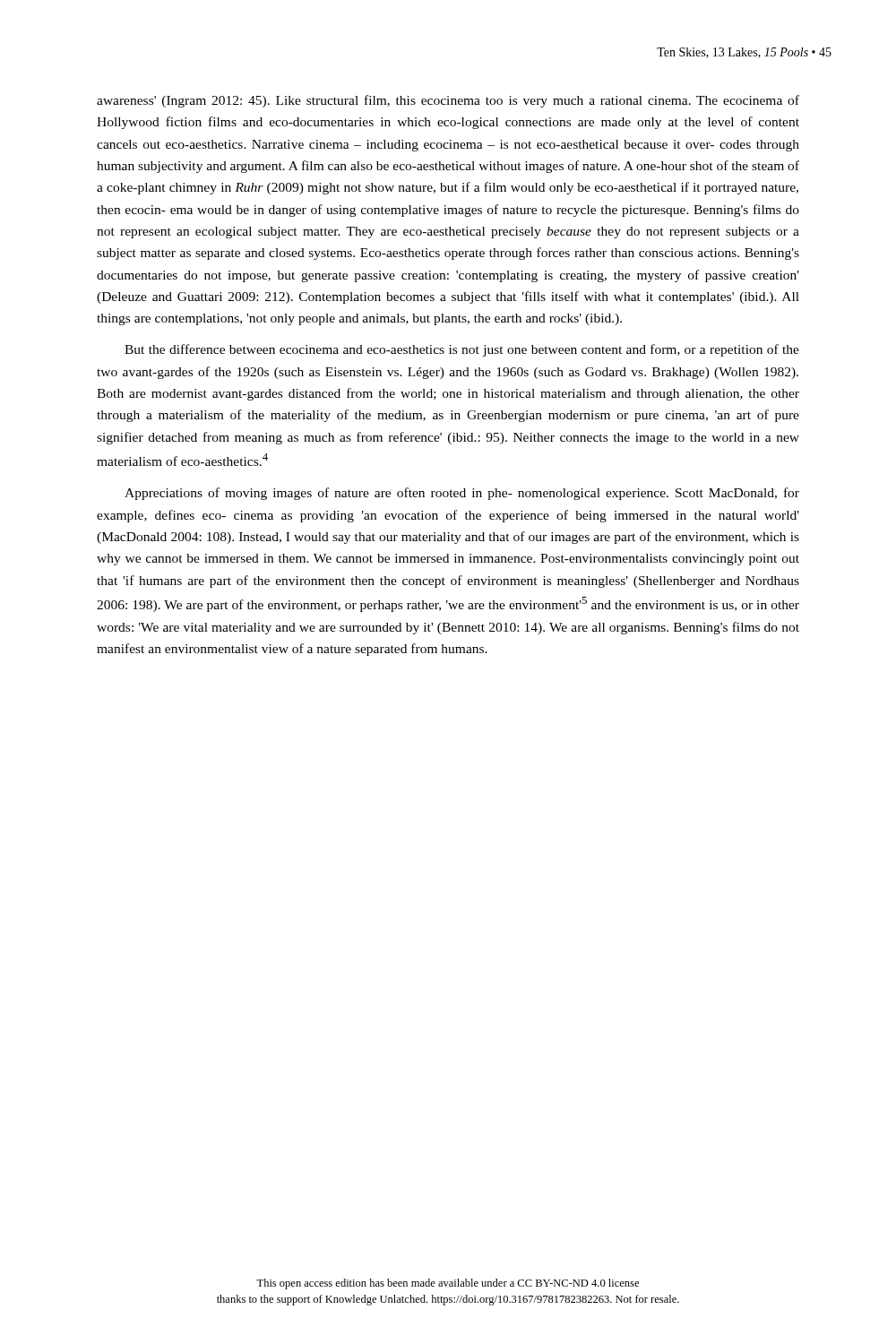This screenshot has width=896, height=1344.
Task: Click the passage that begins "awareness' (Ingram 2012: 45). Like structural"
Action: 448,375
